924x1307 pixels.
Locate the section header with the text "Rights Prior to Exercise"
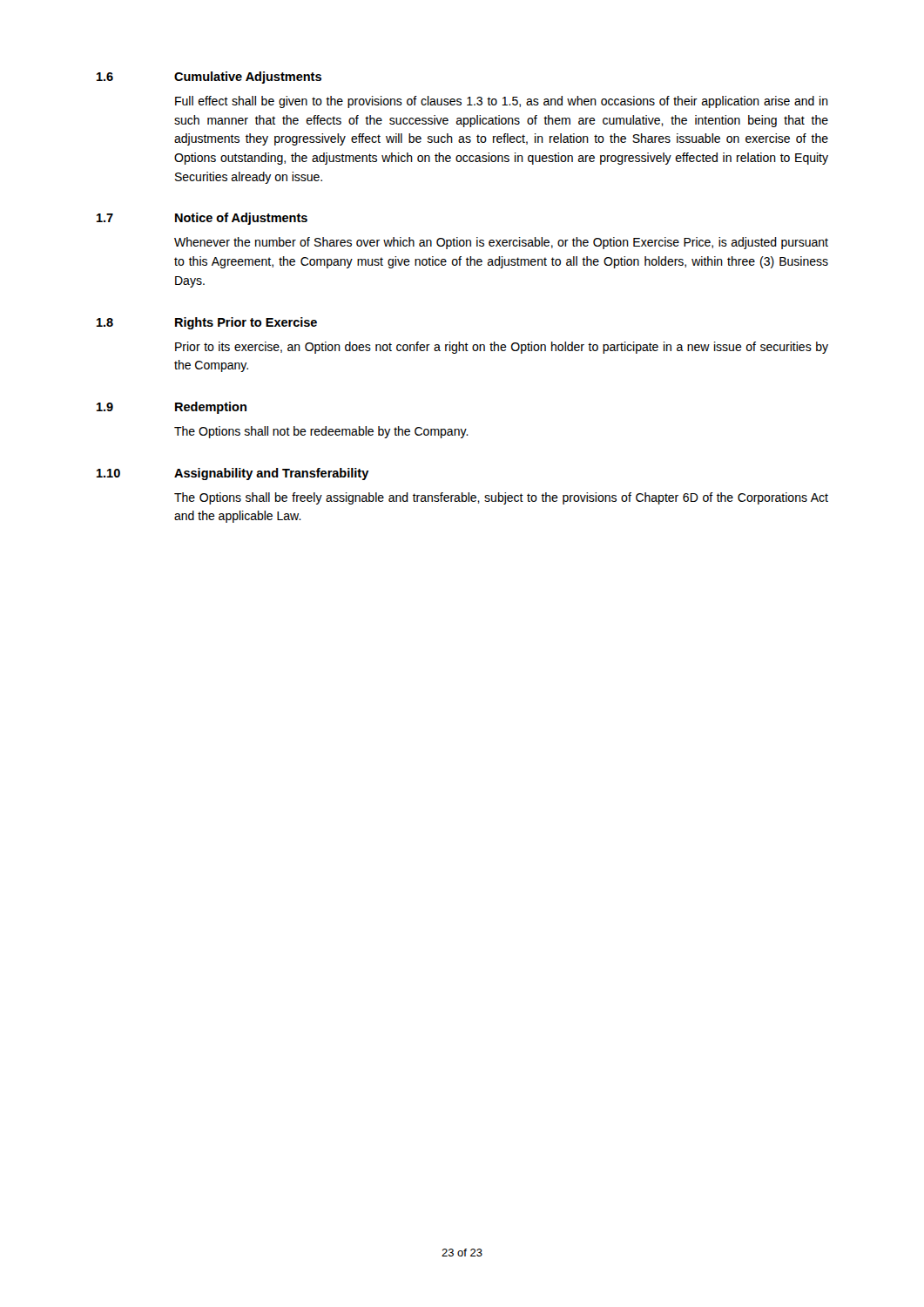pos(246,322)
